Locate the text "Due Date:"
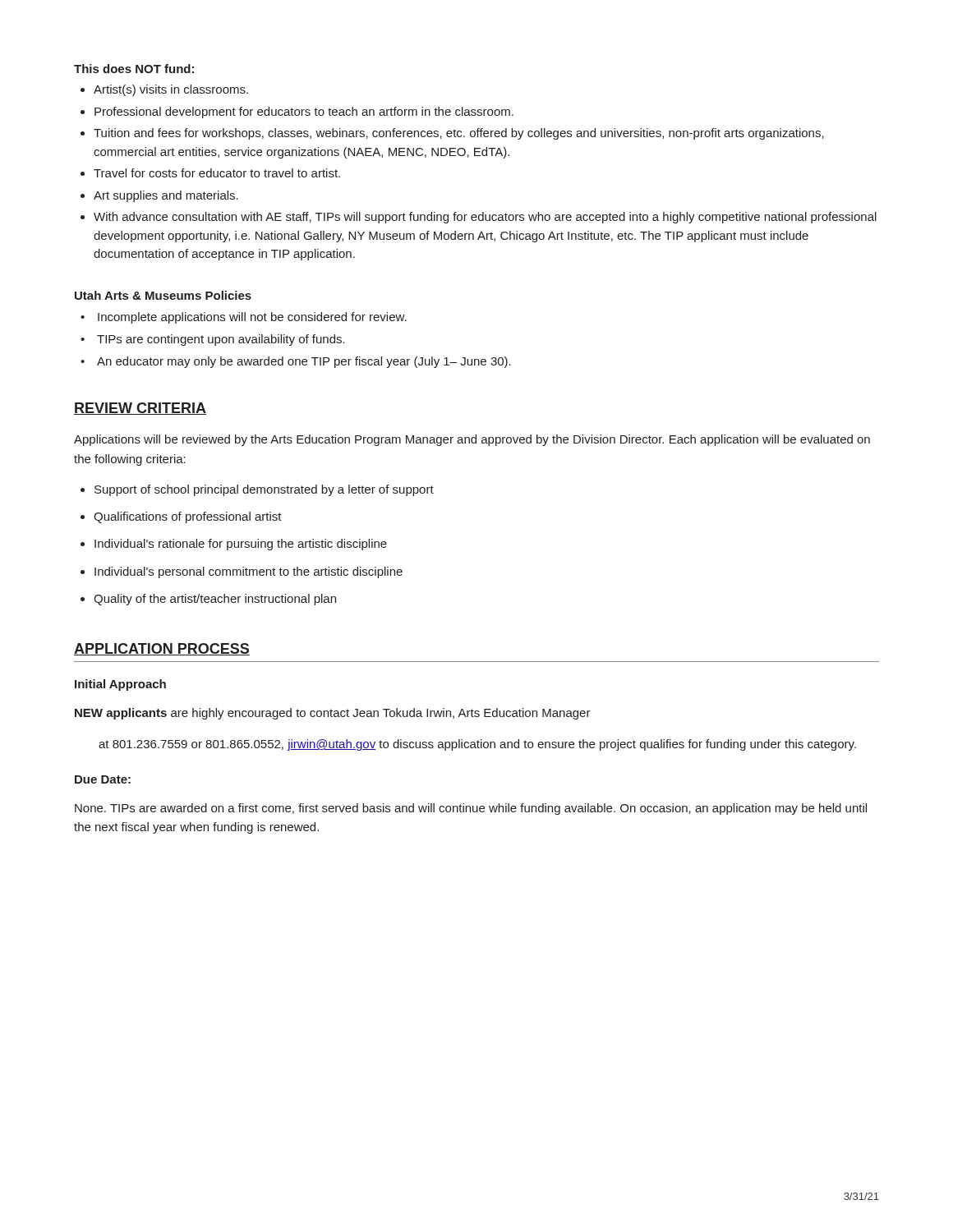The image size is (953, 1232). [103, 779]
